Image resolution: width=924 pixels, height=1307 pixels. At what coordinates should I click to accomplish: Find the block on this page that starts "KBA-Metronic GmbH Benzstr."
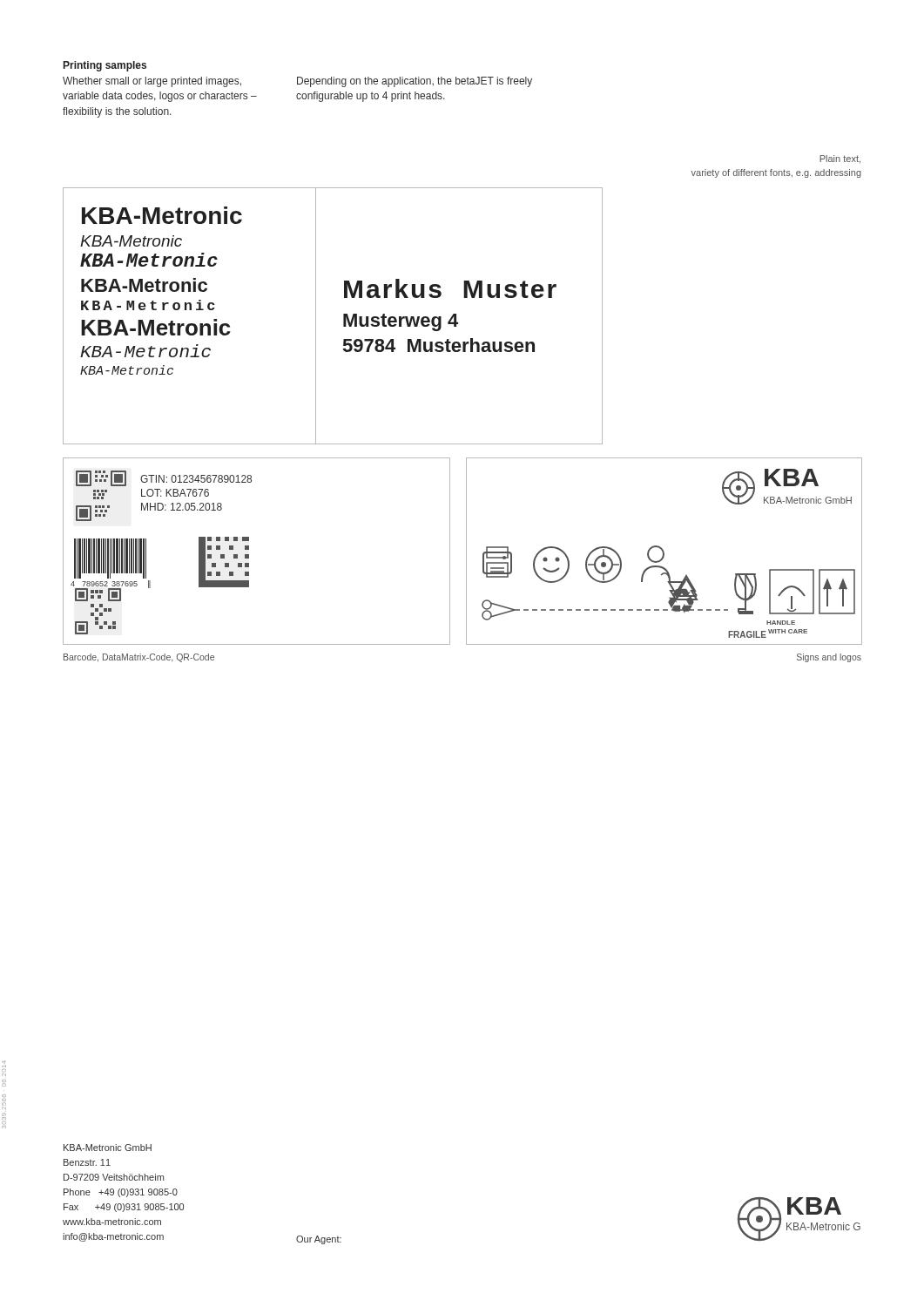point(124,1192)
